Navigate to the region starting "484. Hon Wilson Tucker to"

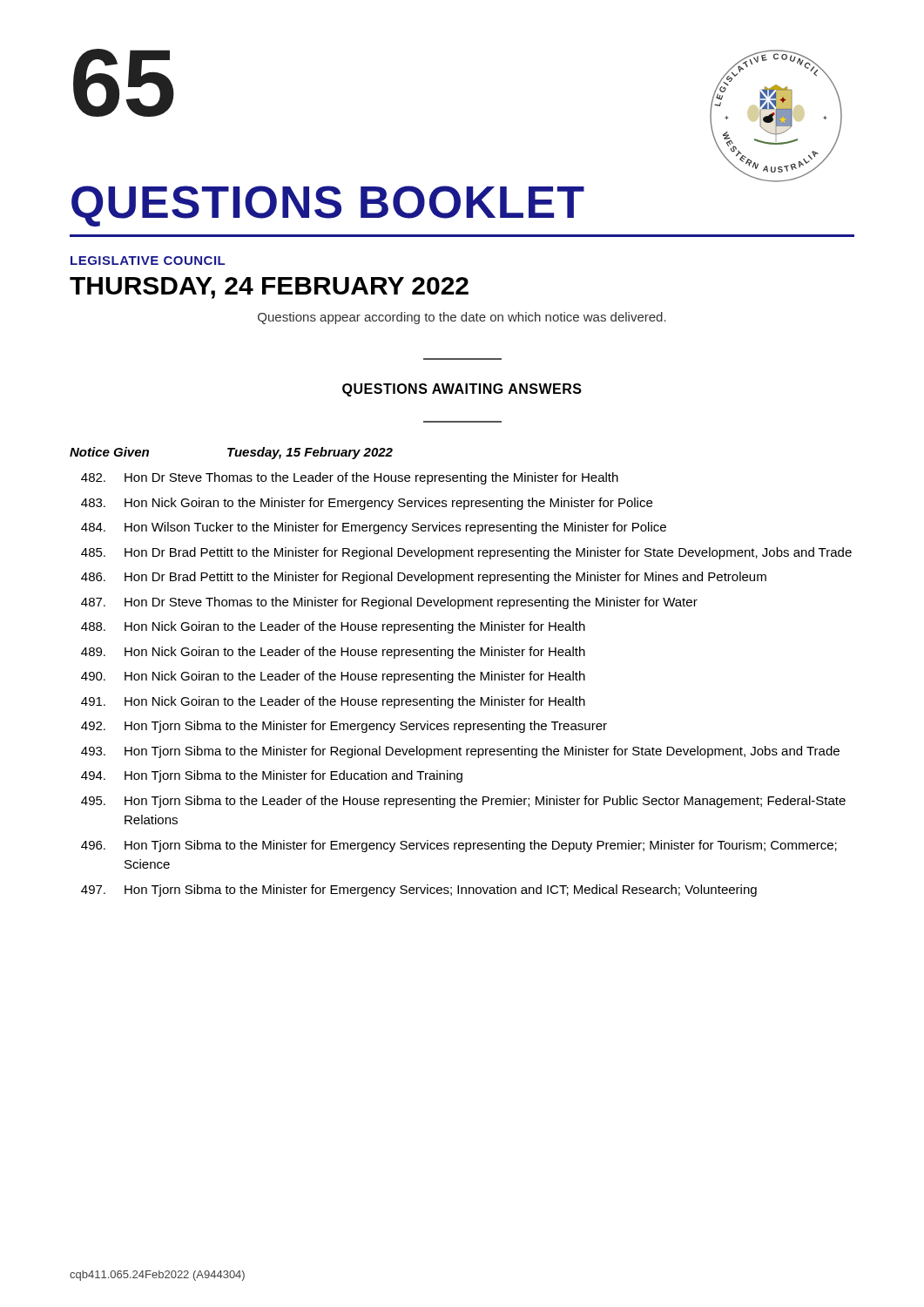pos(462,528)
